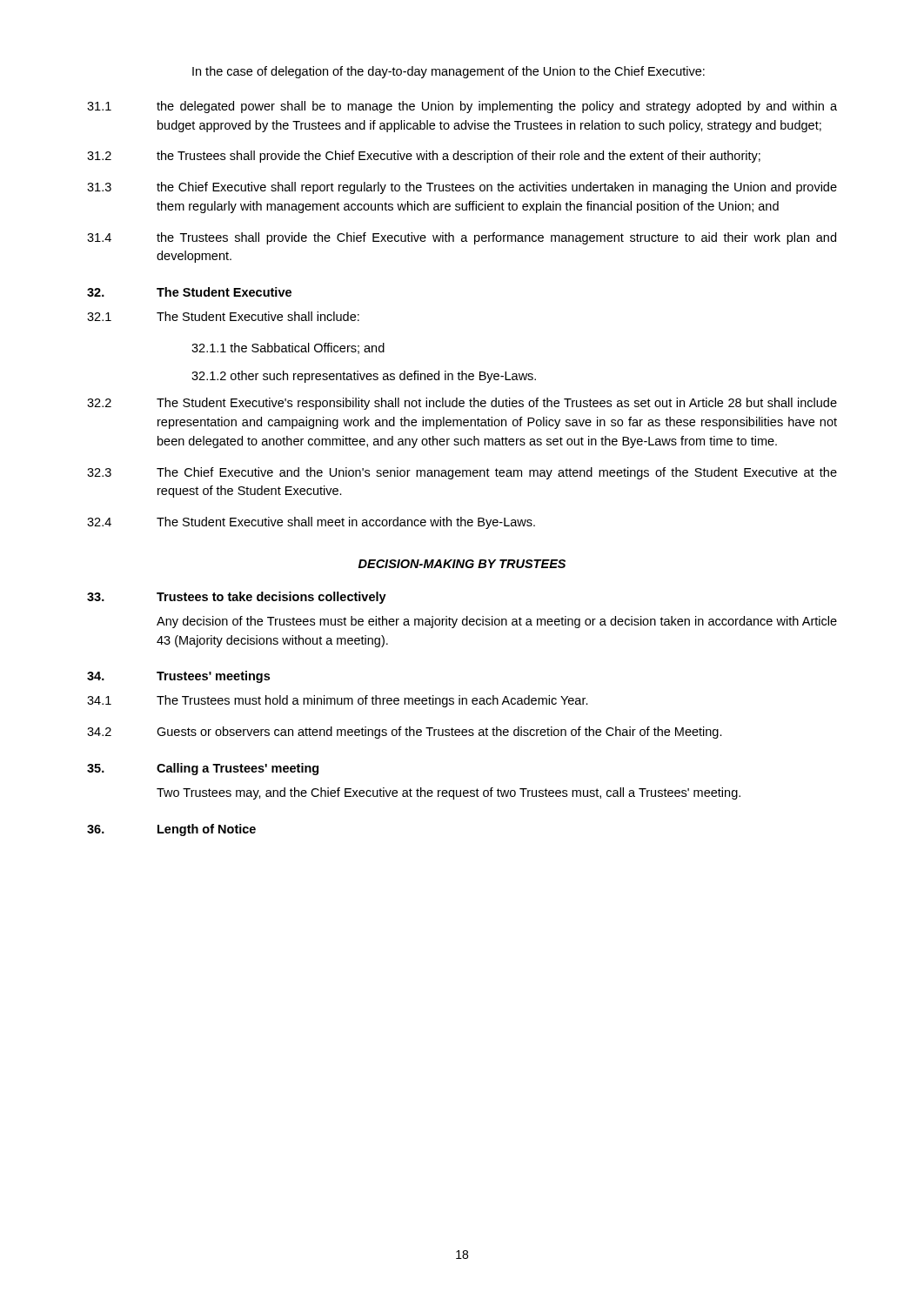Screen dimensions: 1305x924
Task: Point to the block starting "DECISION-MAKING BY TRUSTEES"
Action: [x=462, y=564]
